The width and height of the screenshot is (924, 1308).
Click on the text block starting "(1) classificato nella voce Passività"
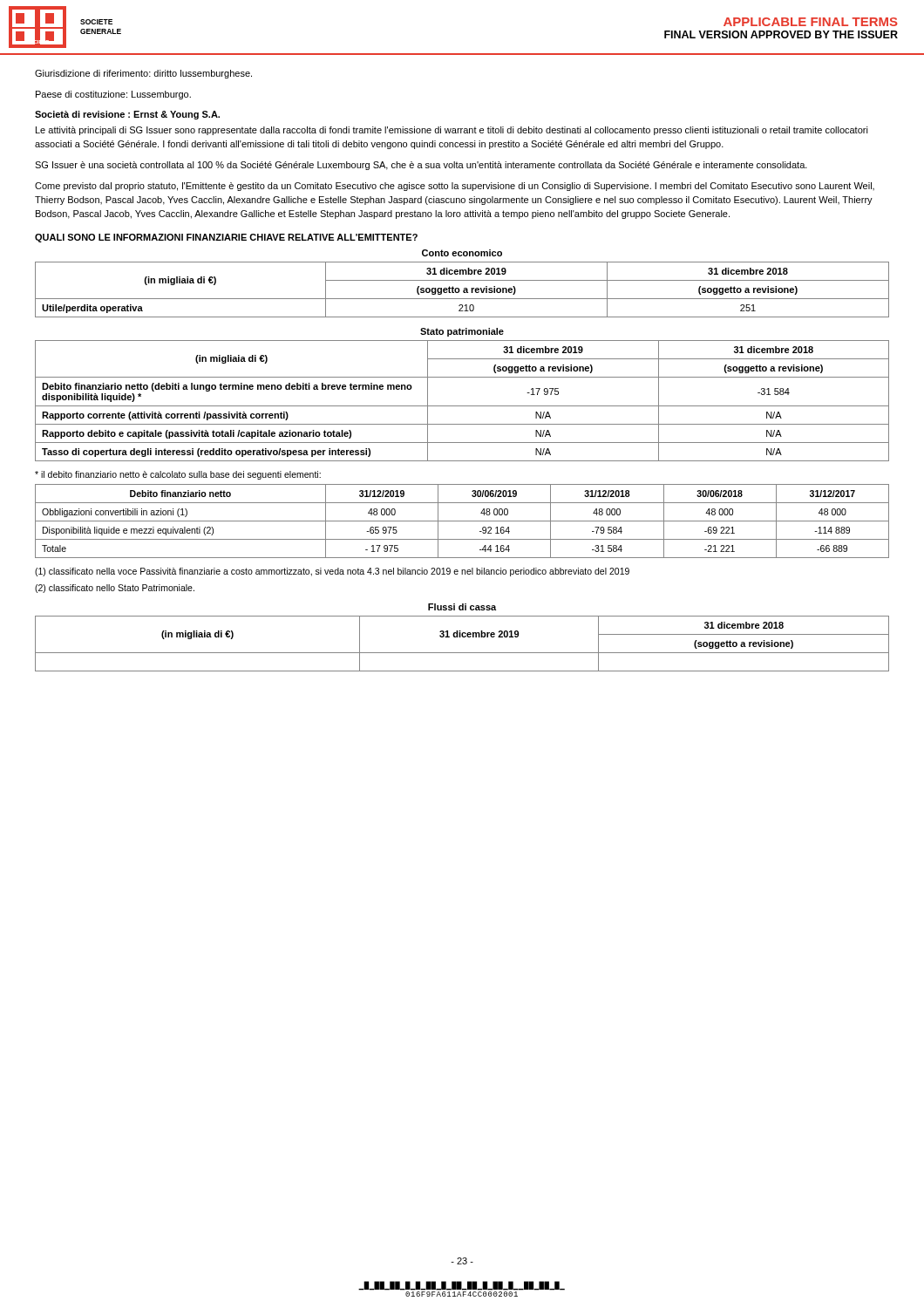pyautogui.click(x=332, y=571)
